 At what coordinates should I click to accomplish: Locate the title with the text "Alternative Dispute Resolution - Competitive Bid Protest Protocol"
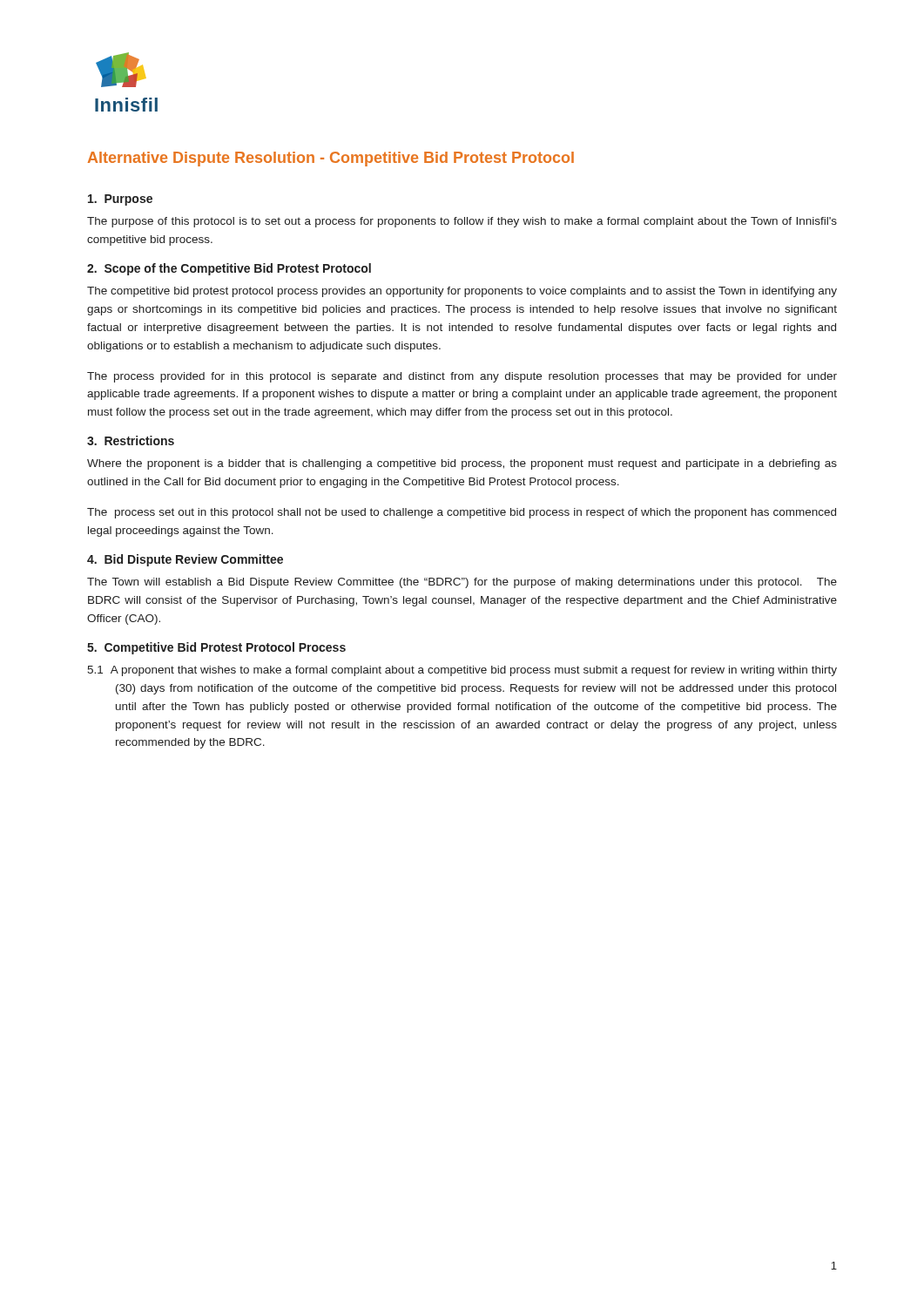pyautogui.click(x=331, y=158)
